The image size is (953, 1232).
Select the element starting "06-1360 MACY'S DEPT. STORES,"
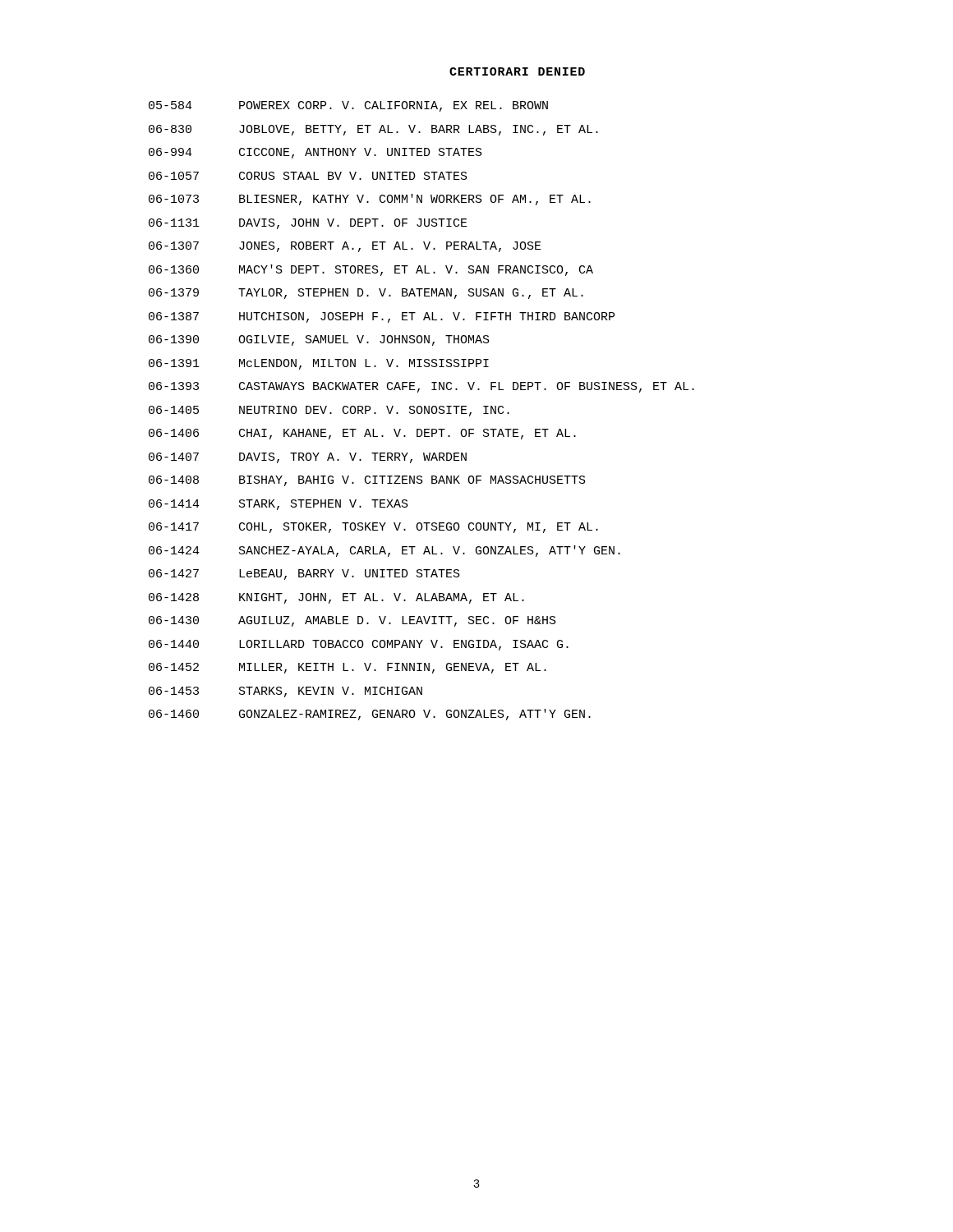click(x=518, y=271)
